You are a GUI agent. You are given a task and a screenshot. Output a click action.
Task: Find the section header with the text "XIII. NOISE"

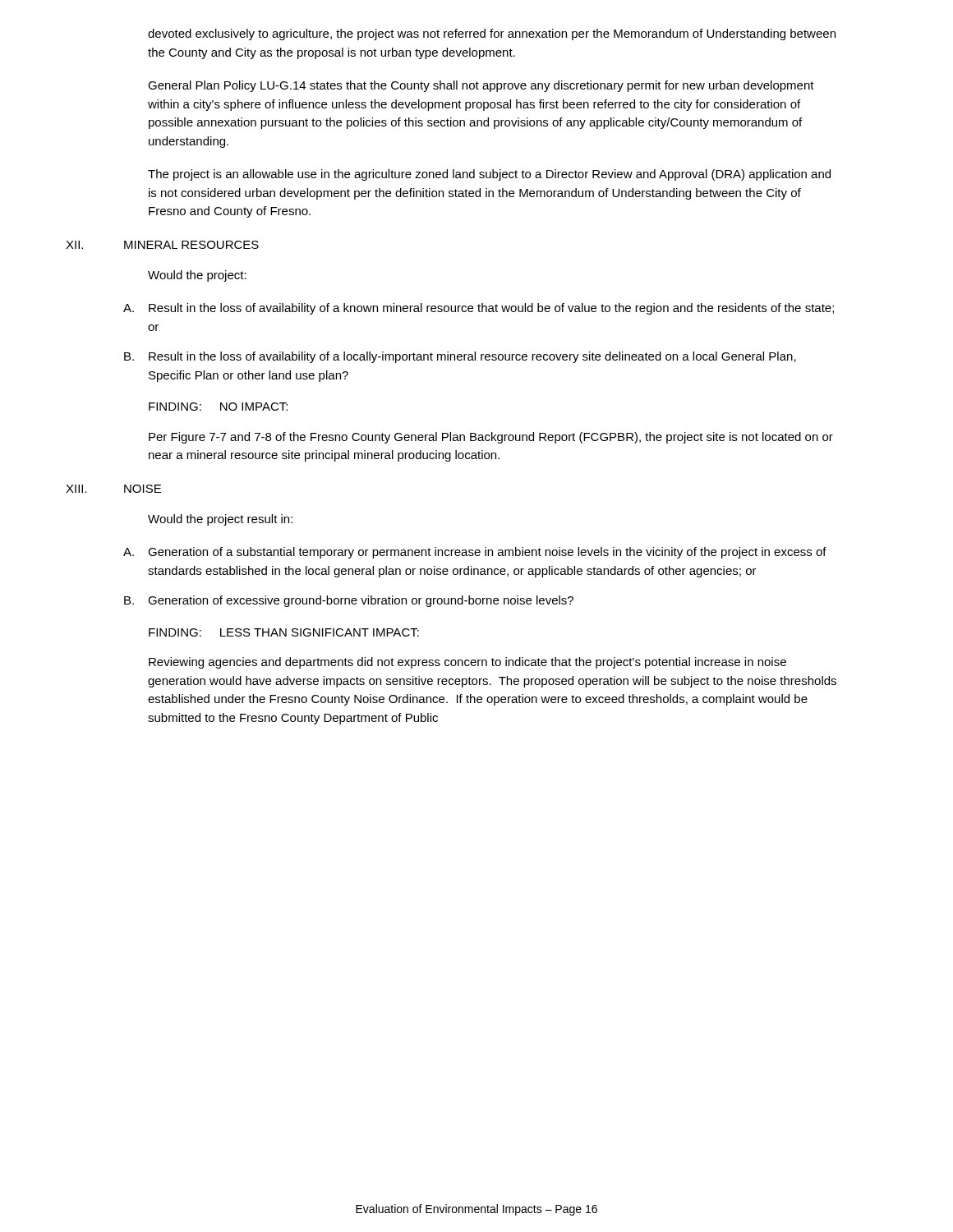(x=114, y=488)
